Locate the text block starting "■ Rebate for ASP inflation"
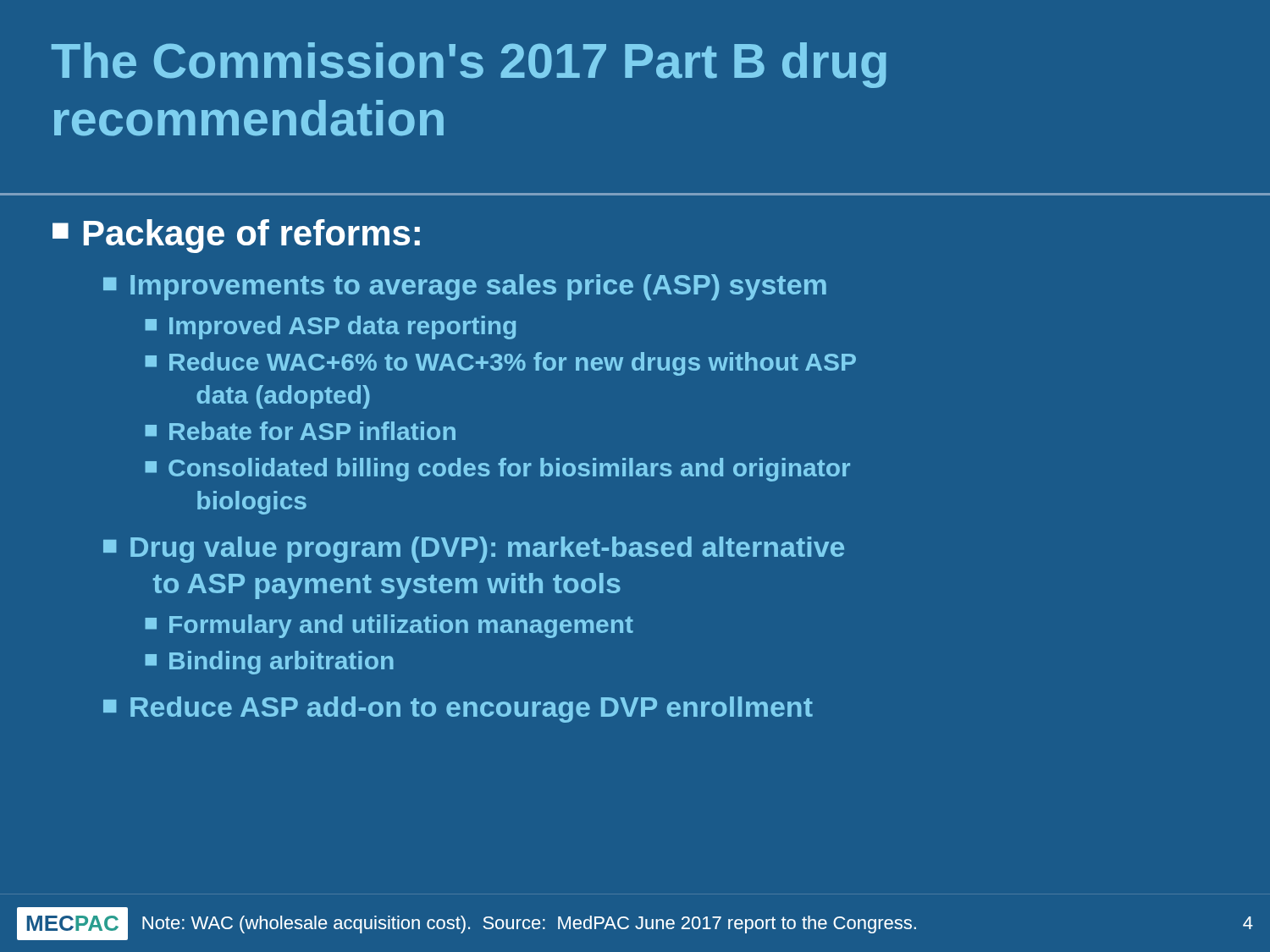The width and height of the screenshot is (1270, 952). [x=300, y=431]
